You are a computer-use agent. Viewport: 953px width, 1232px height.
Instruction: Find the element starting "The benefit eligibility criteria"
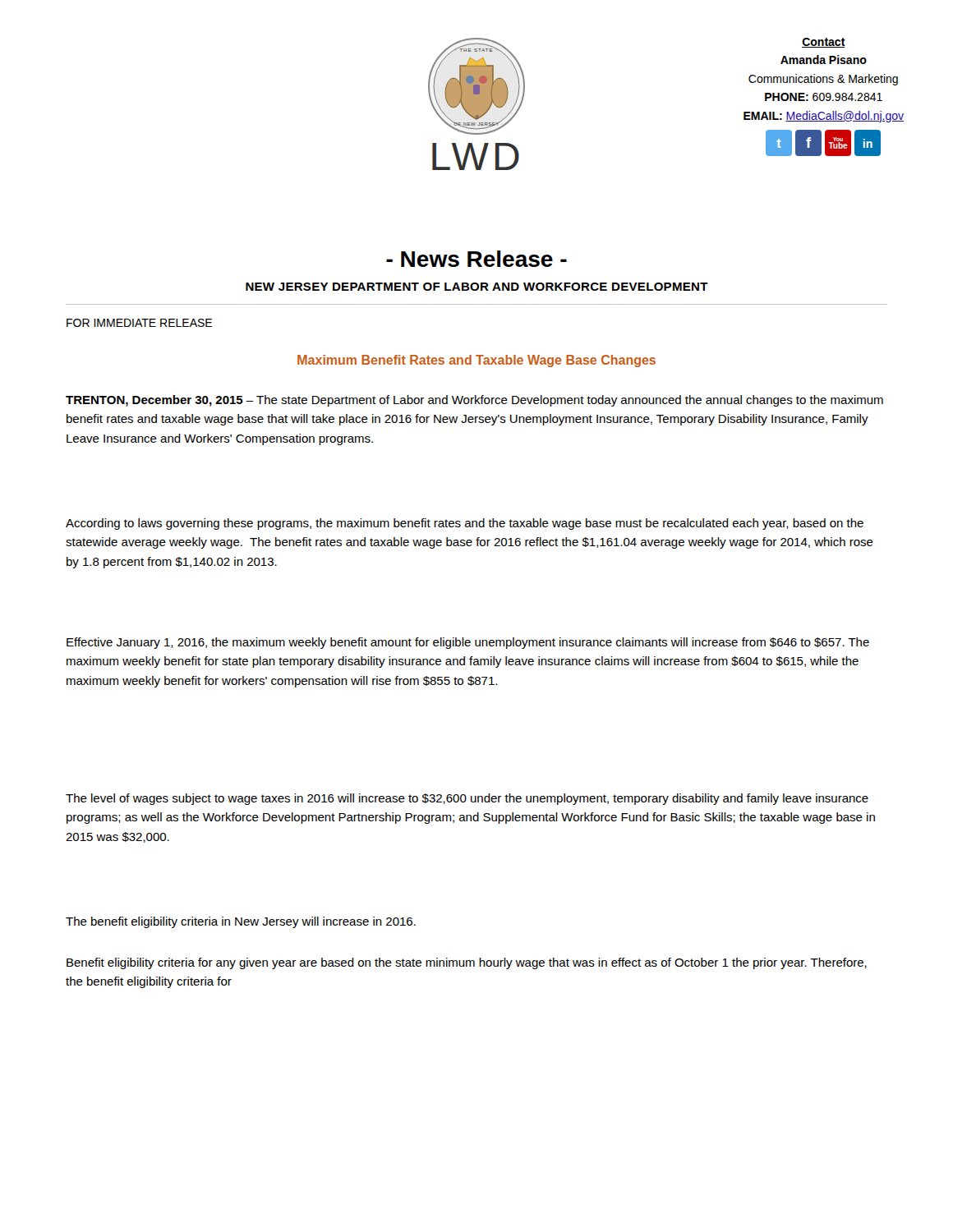coord(241,921)
